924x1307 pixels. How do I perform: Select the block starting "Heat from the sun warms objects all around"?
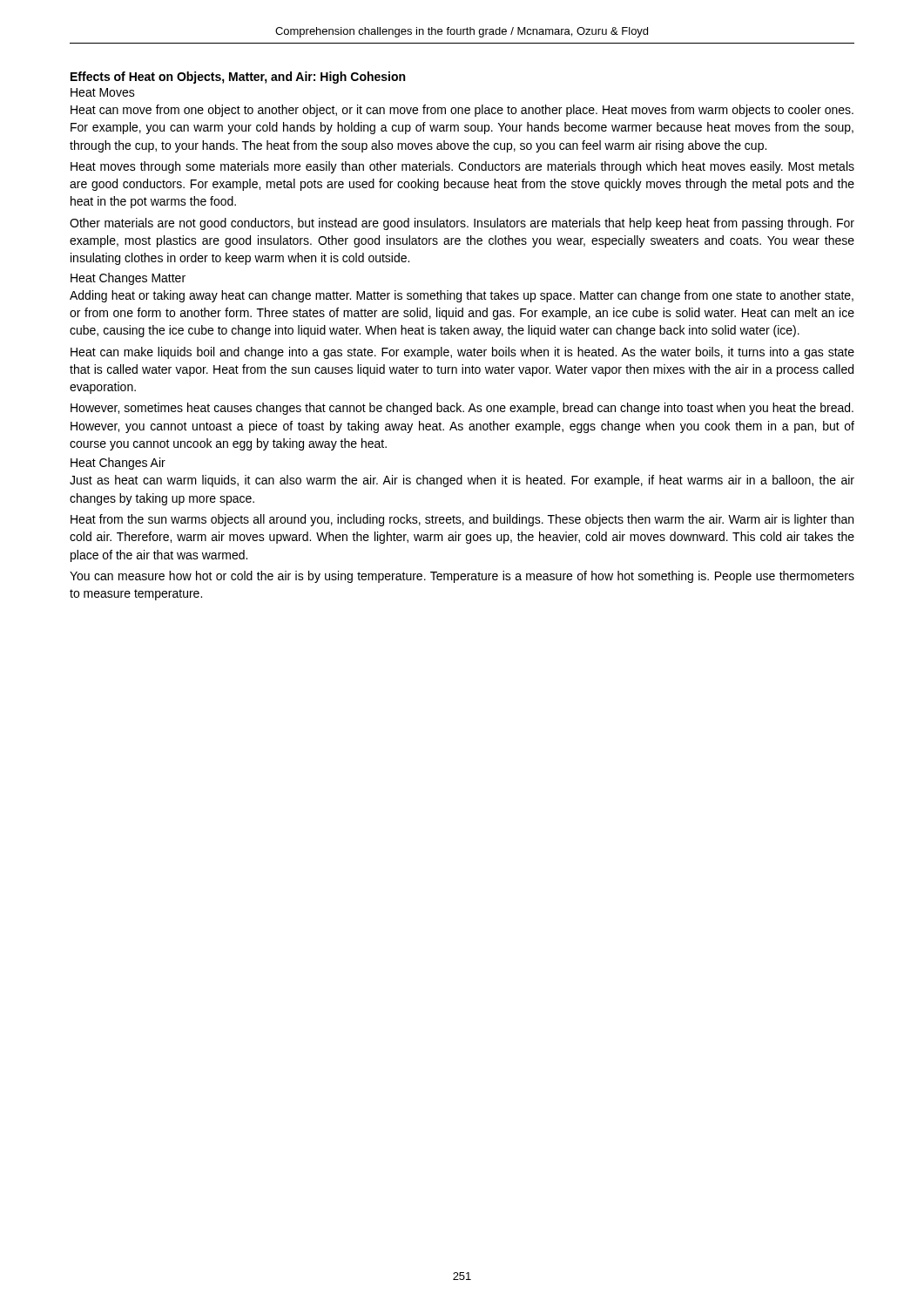coord(462,537)
